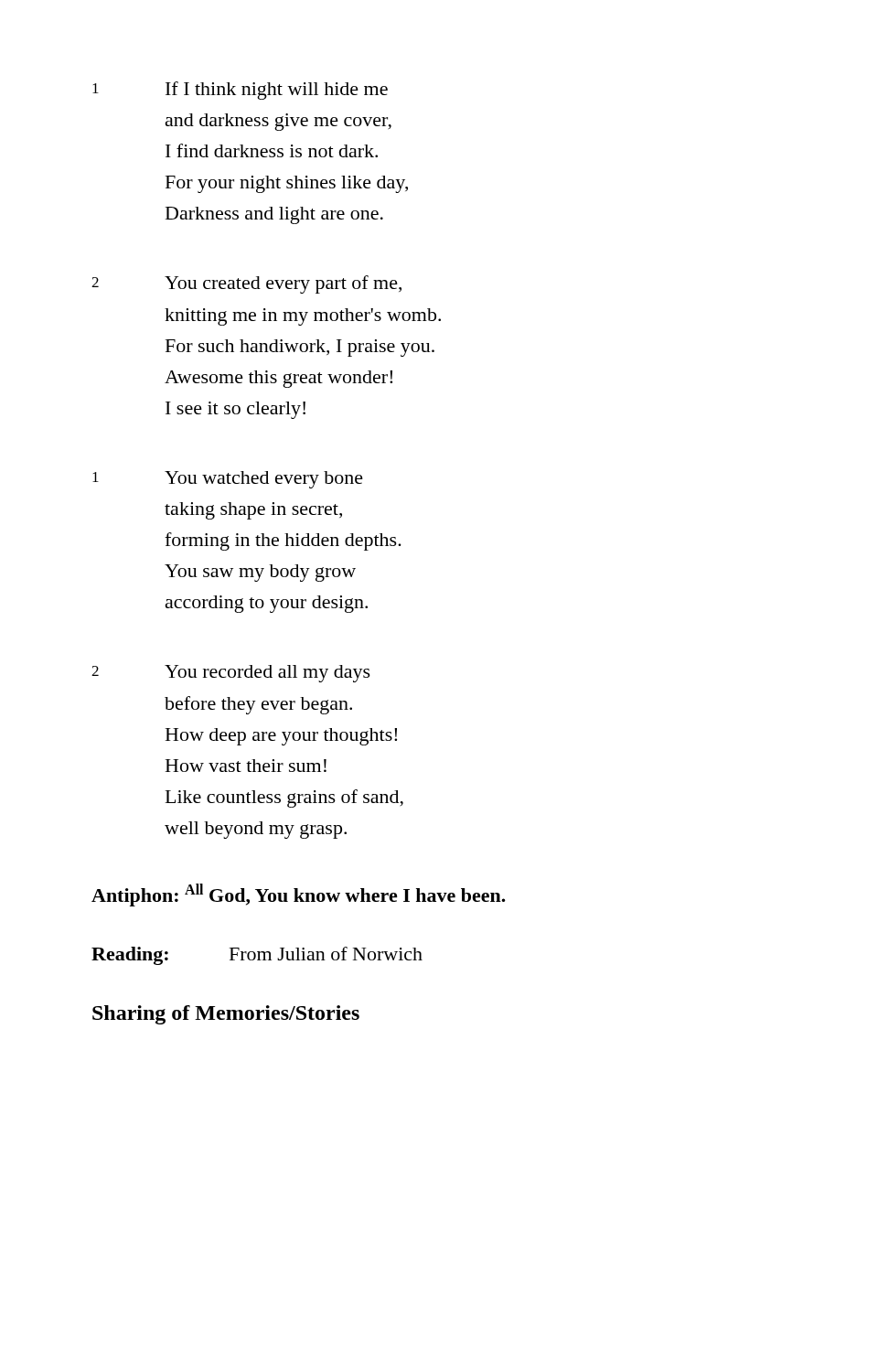This screenshot has height=1372, width=888.
Task: Find the section header
Action: pos(226,1013)
